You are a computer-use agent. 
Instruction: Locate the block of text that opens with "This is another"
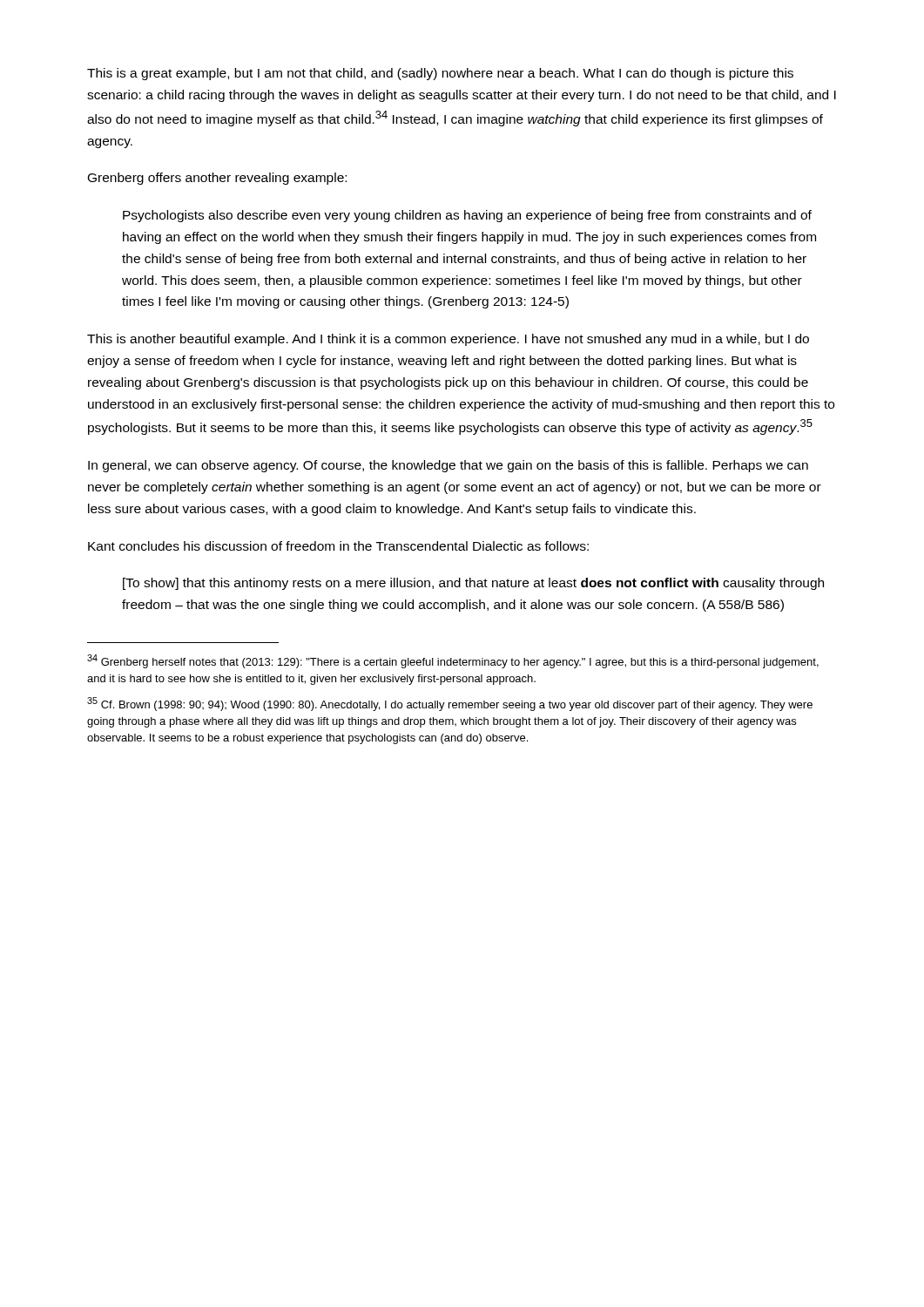[461, 383]
